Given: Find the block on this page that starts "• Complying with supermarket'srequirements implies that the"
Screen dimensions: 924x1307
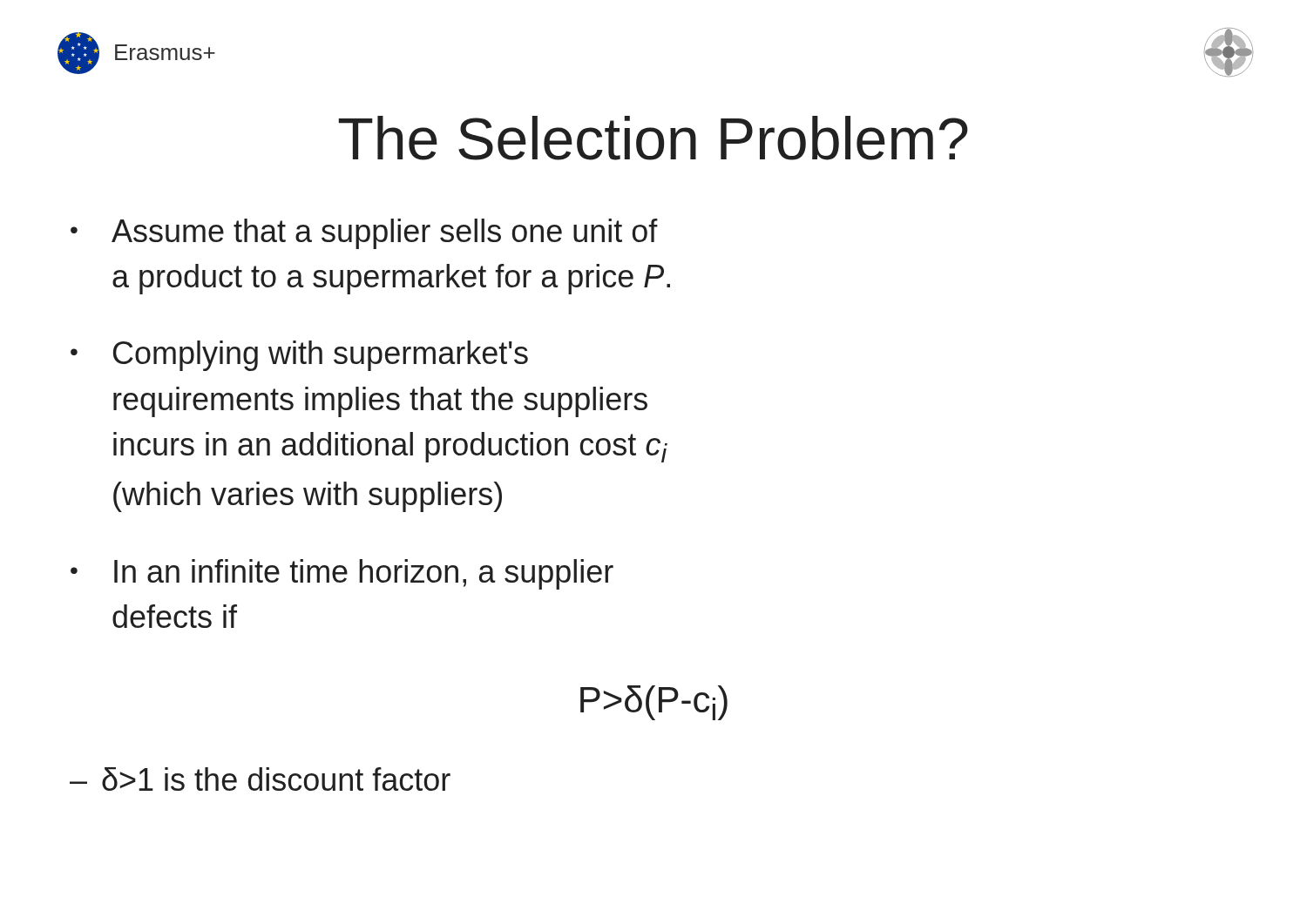Looking at the screenshot, I should pos(368,425).
